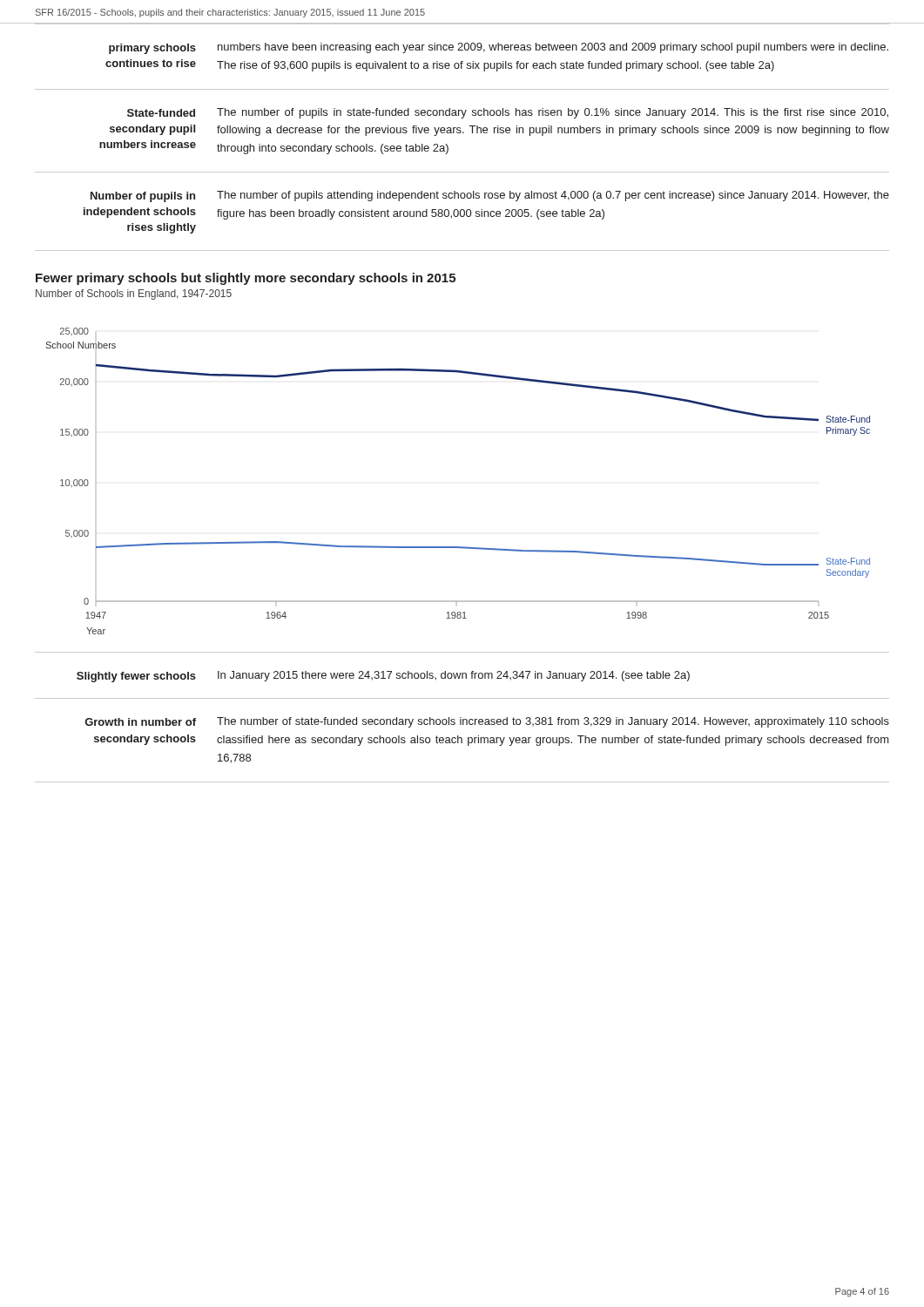Select the caption that reads "Number of Schools in England, 1947-2015"
Viewport: 924px width, 1307px height.
tap(133, 293)
